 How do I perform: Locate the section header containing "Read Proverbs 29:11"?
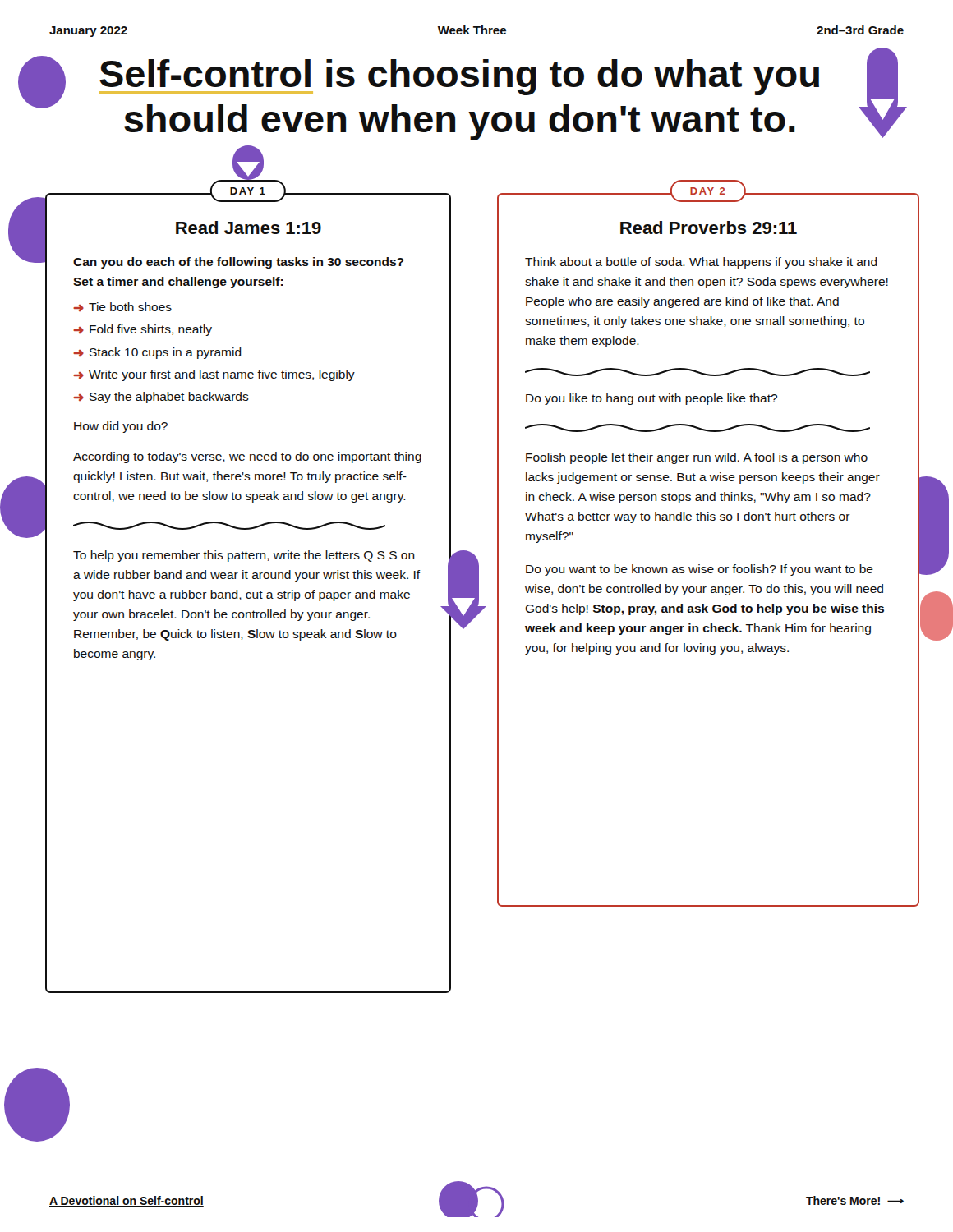point(708,228)
